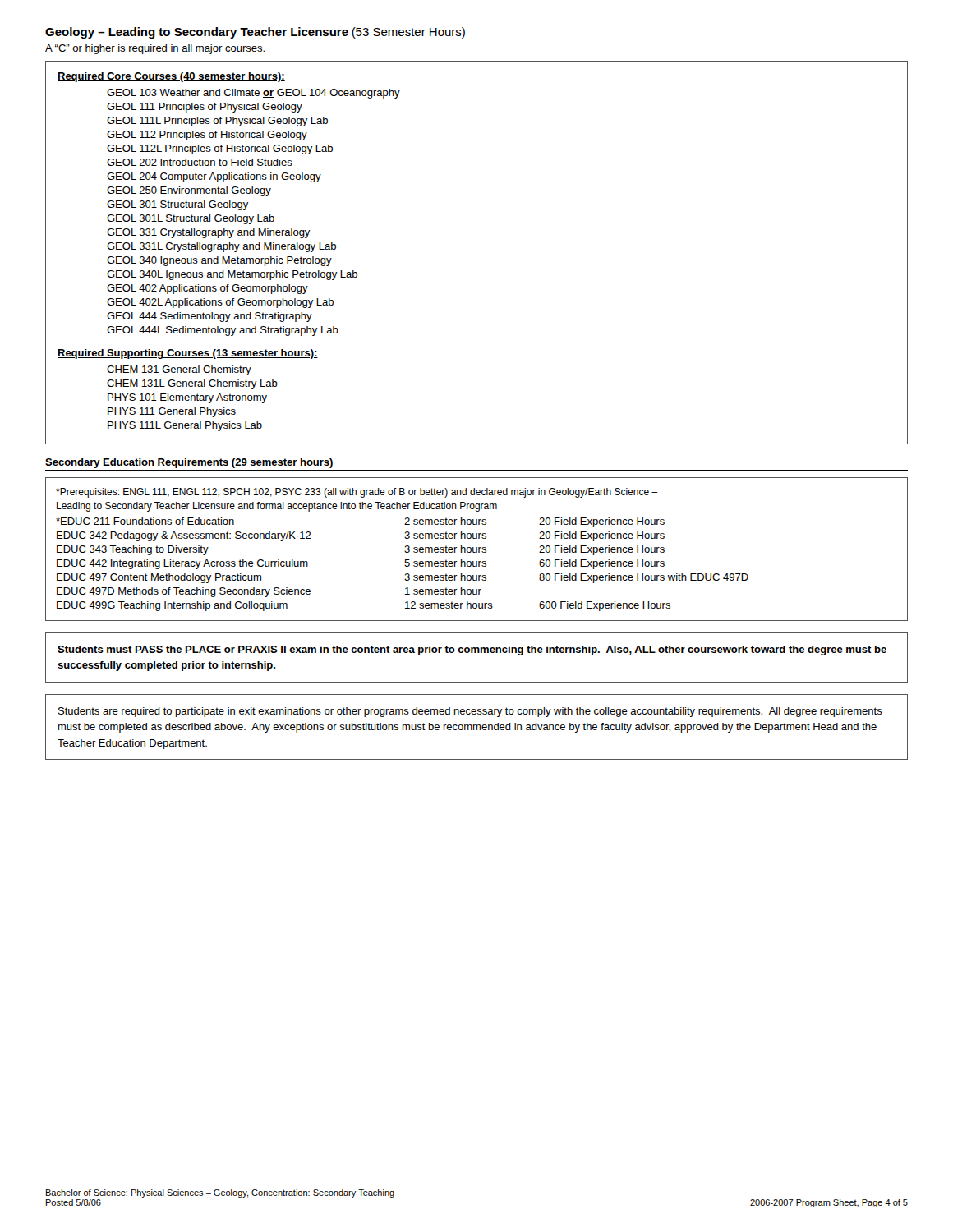
Task: Point to "PHYS 101 Elementary Astronomy"
Action: (187, 397)
